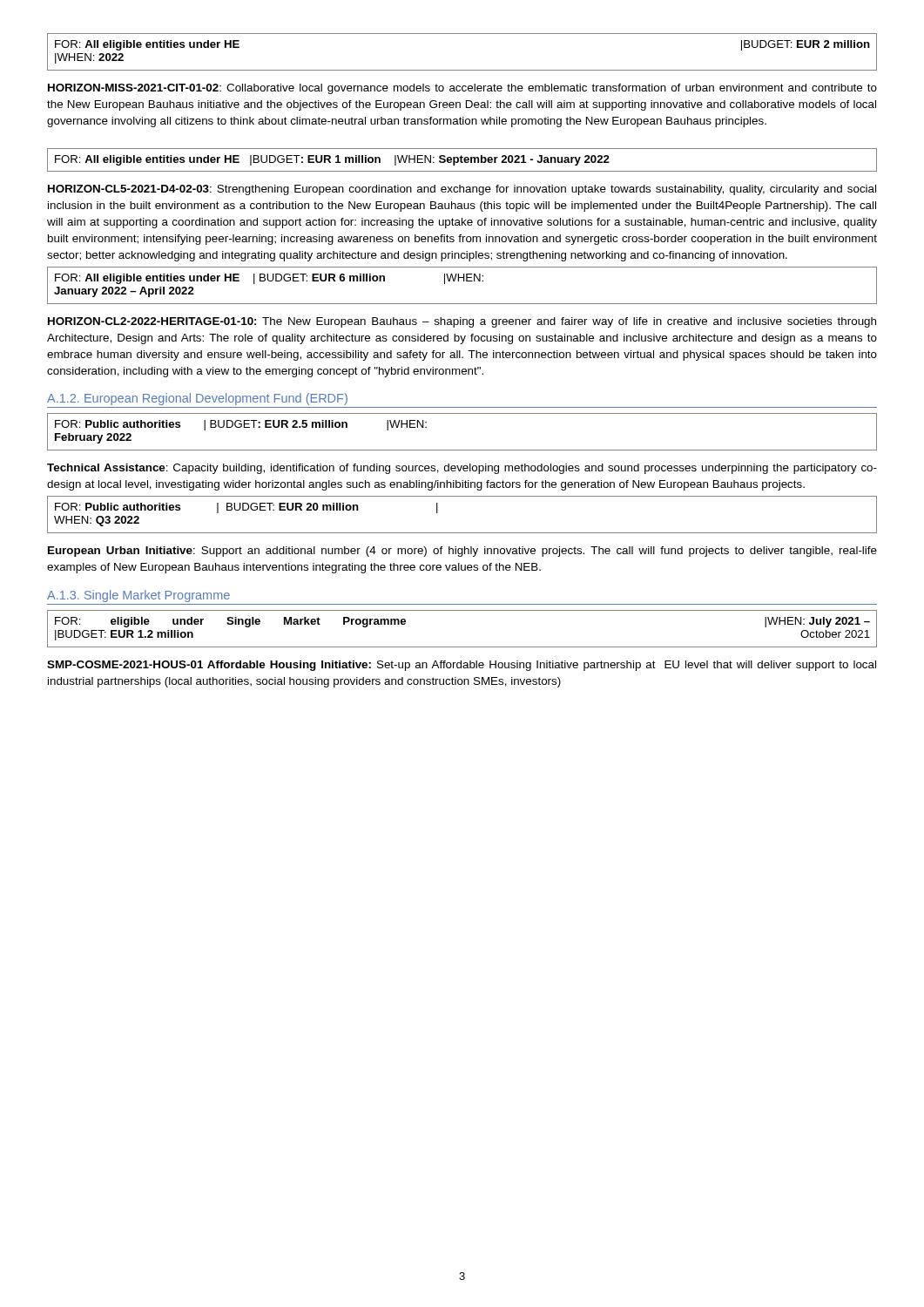Point to the block beginning "HORIZON-MISS-2021-CIT-01-02: Collaborative local governance models to accelerate"
This screenshot has height=1307, width=924.
462,104
